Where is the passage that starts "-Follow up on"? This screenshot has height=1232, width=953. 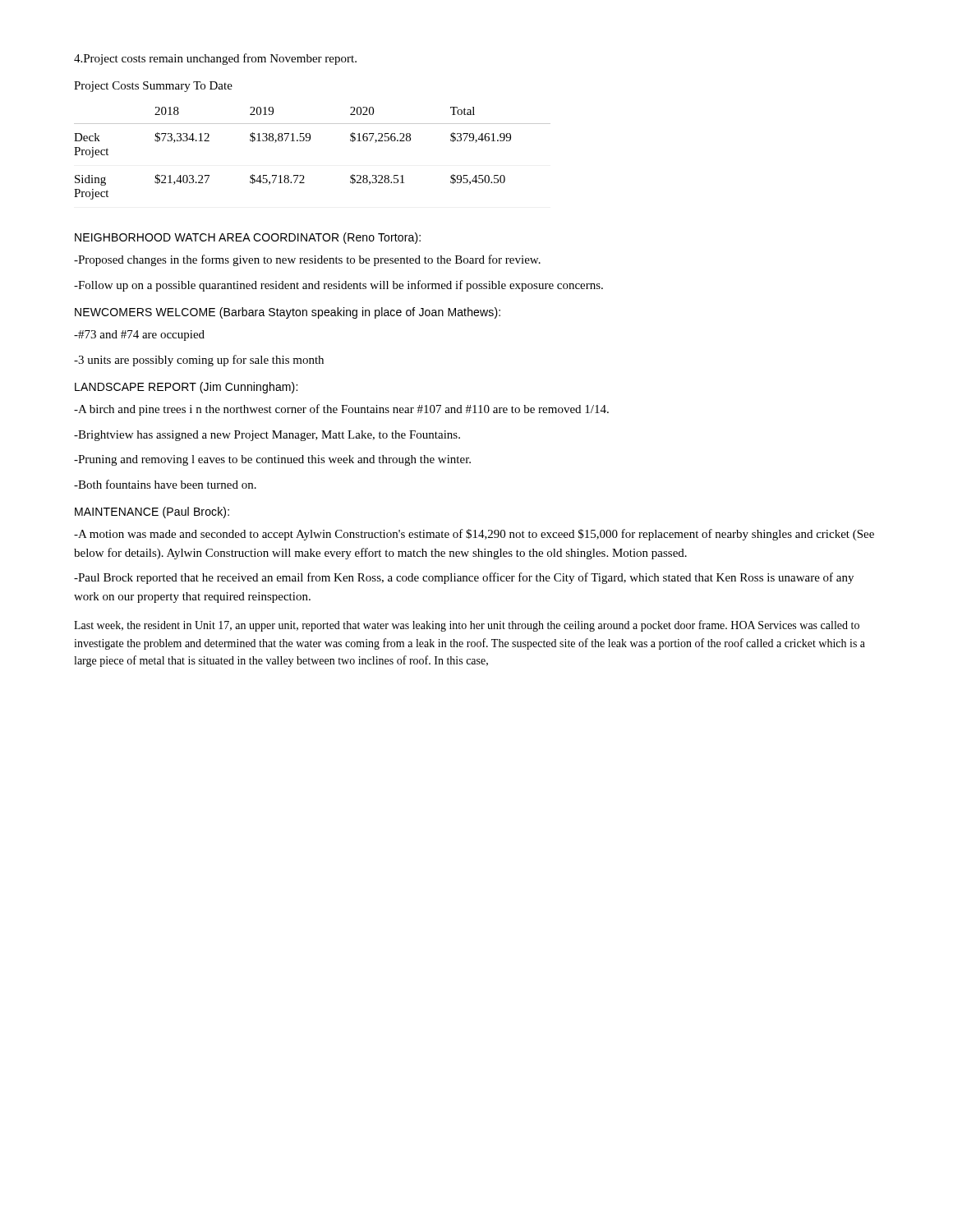pos(339,285)
